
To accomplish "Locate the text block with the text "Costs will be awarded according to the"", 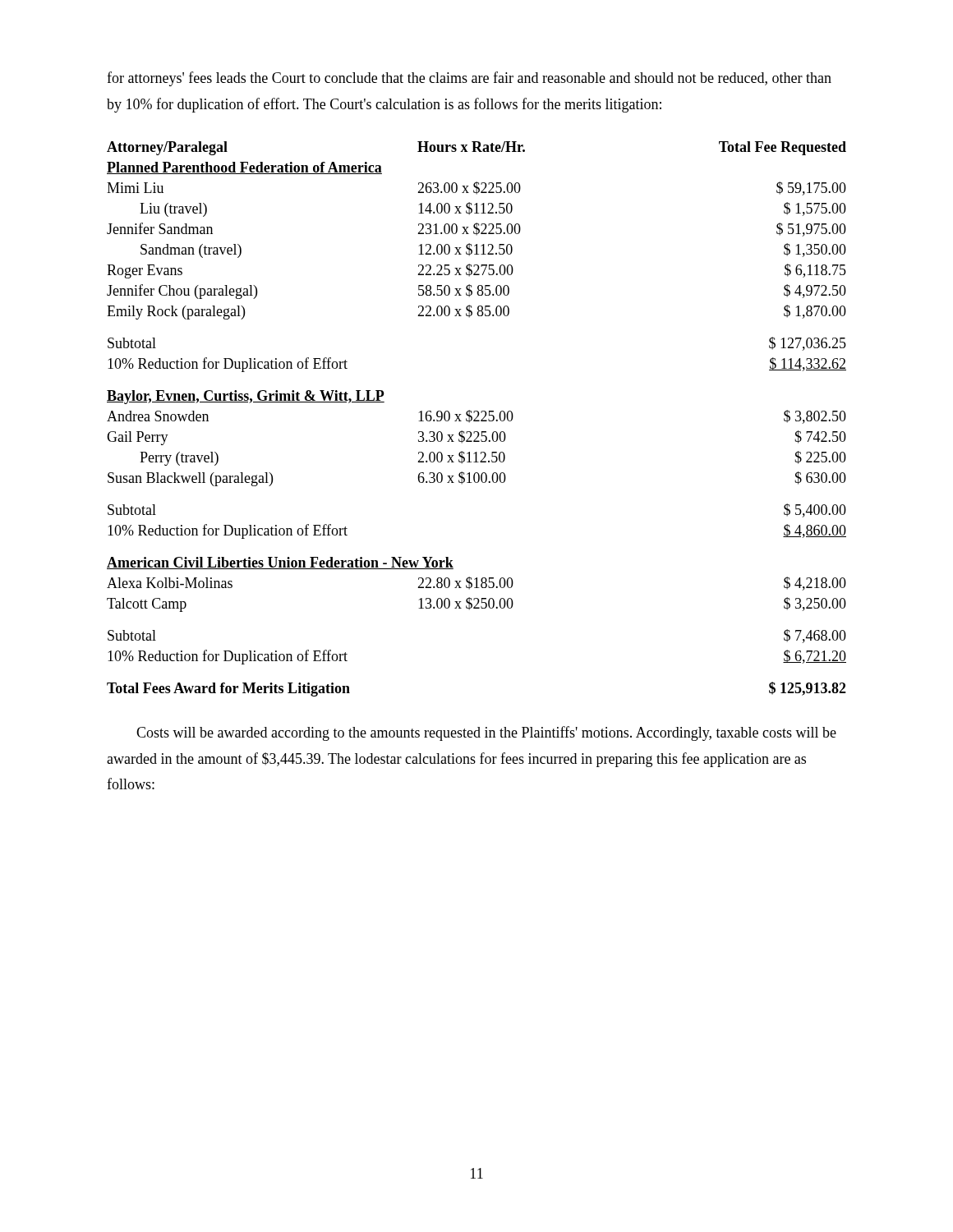I will (x=472, y=758).
